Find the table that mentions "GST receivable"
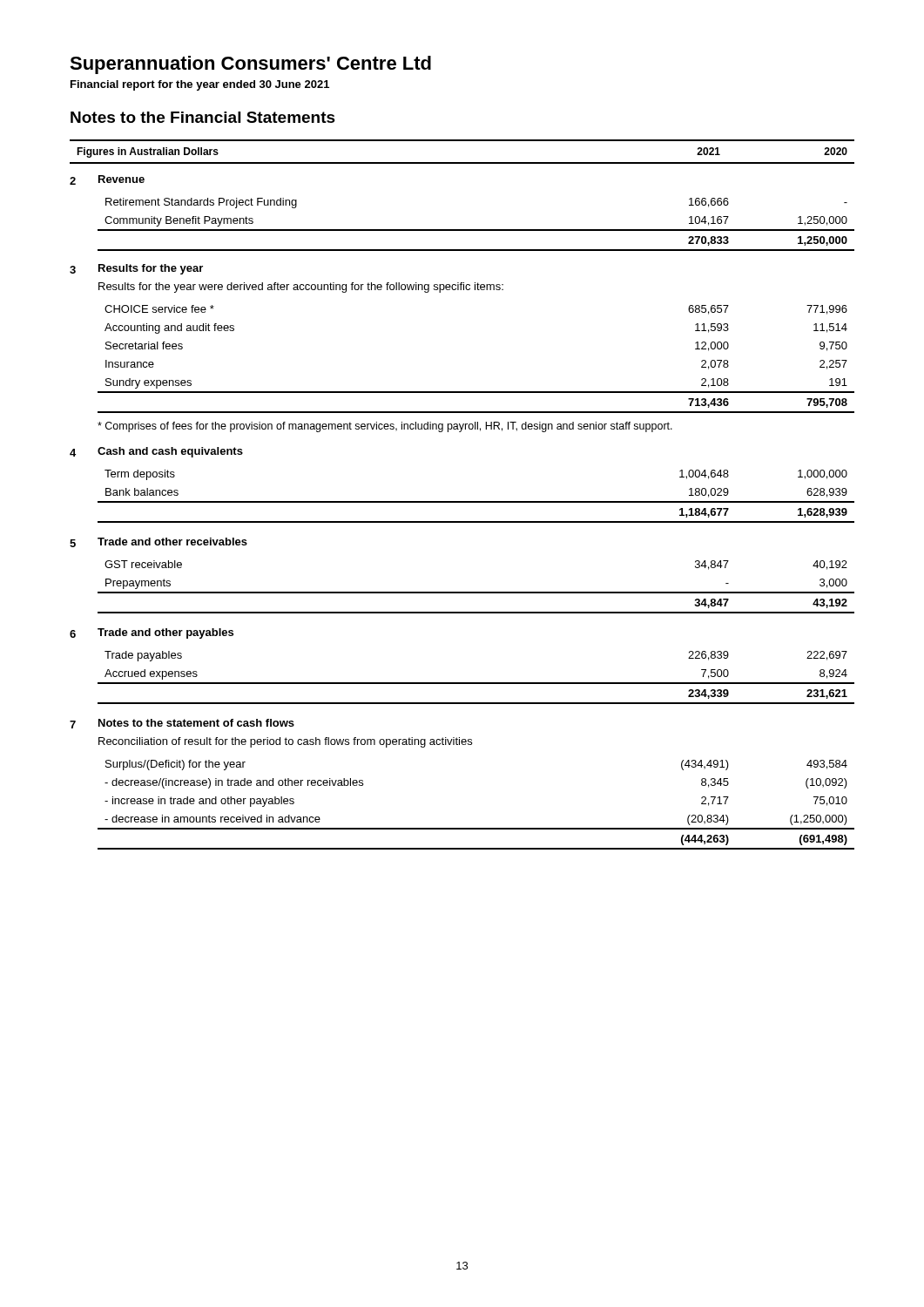924x1307 pixels. click(476, 584)
